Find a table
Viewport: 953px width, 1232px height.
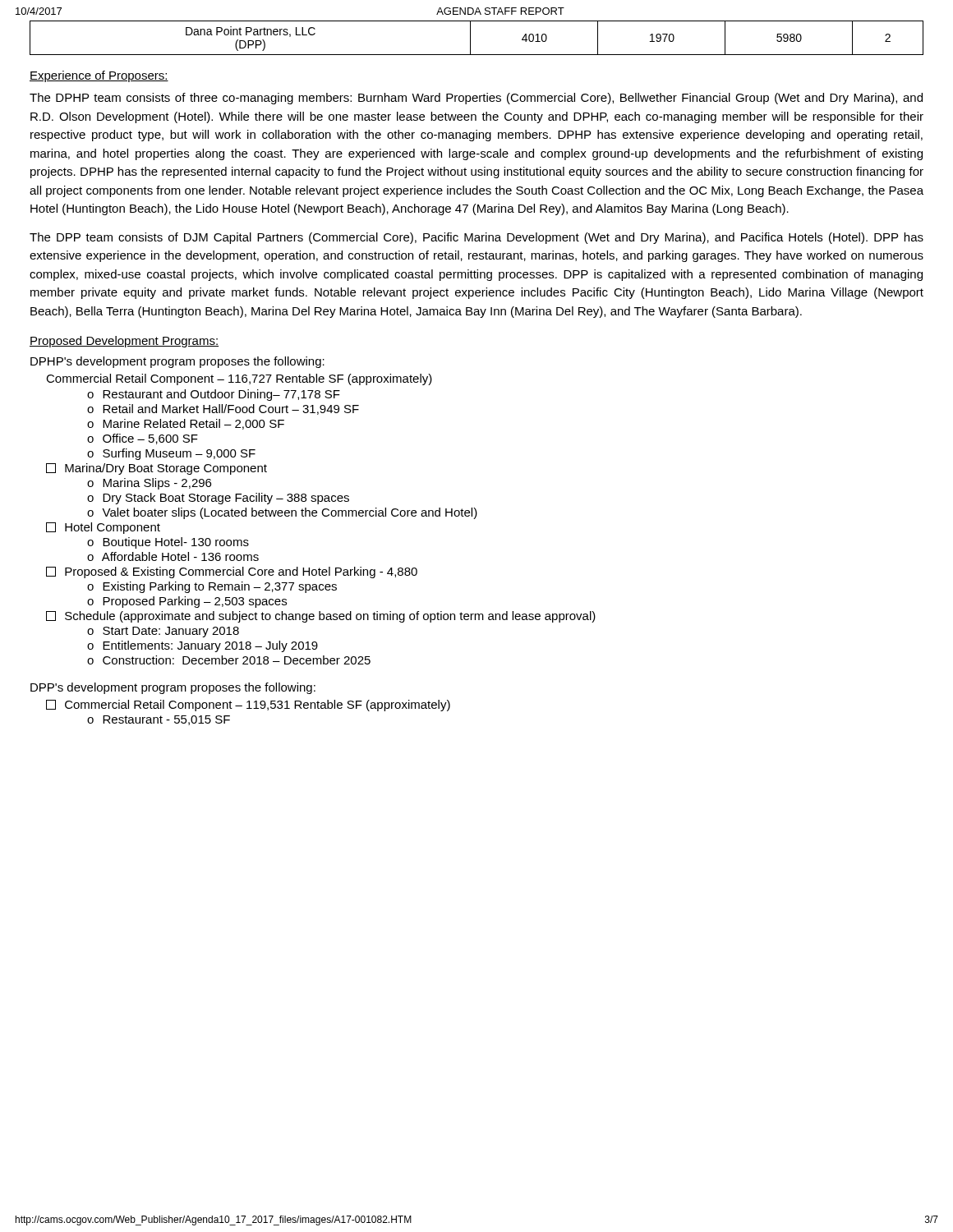[x=476, y=38]
